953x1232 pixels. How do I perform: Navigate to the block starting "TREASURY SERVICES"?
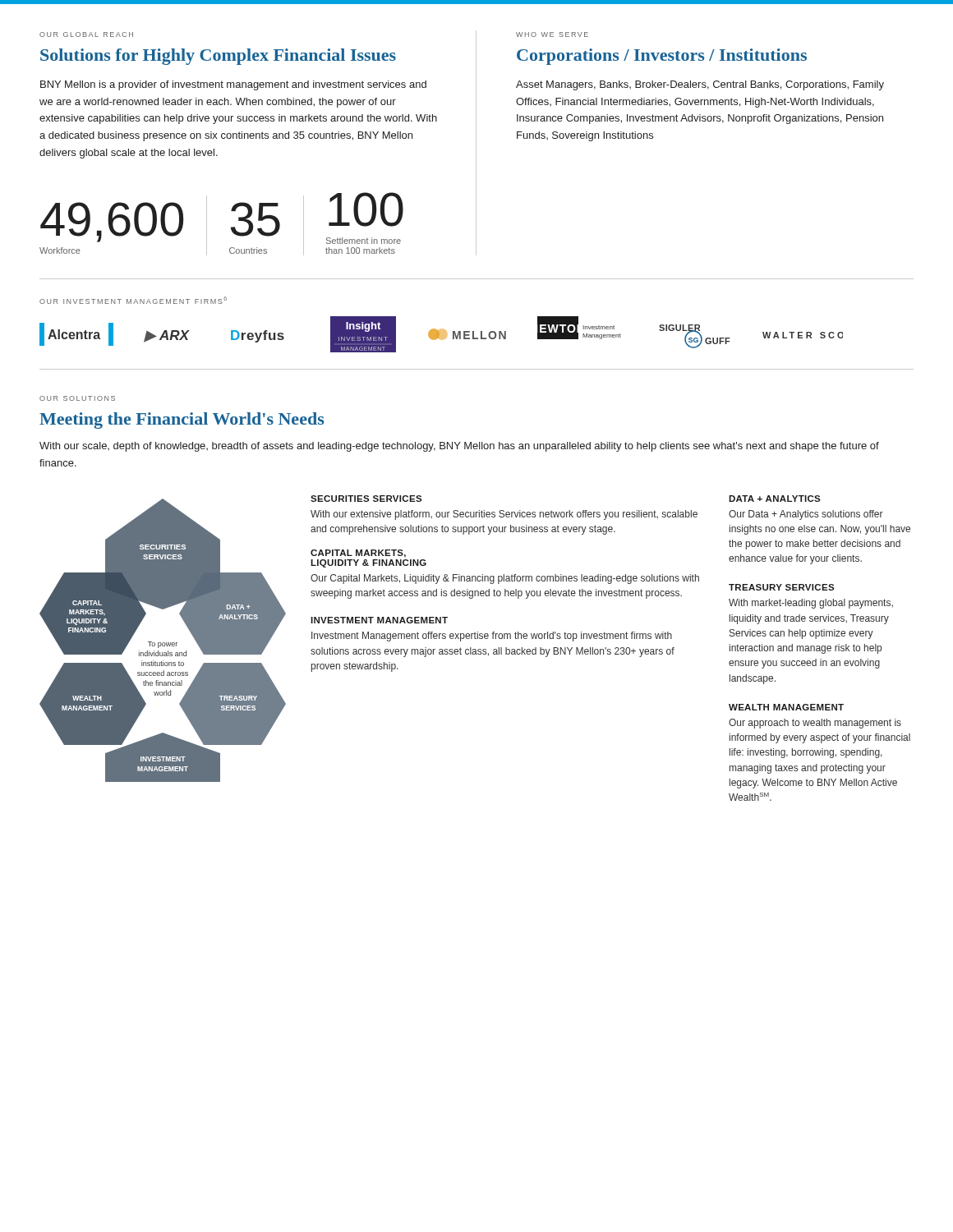coord(782,588)
